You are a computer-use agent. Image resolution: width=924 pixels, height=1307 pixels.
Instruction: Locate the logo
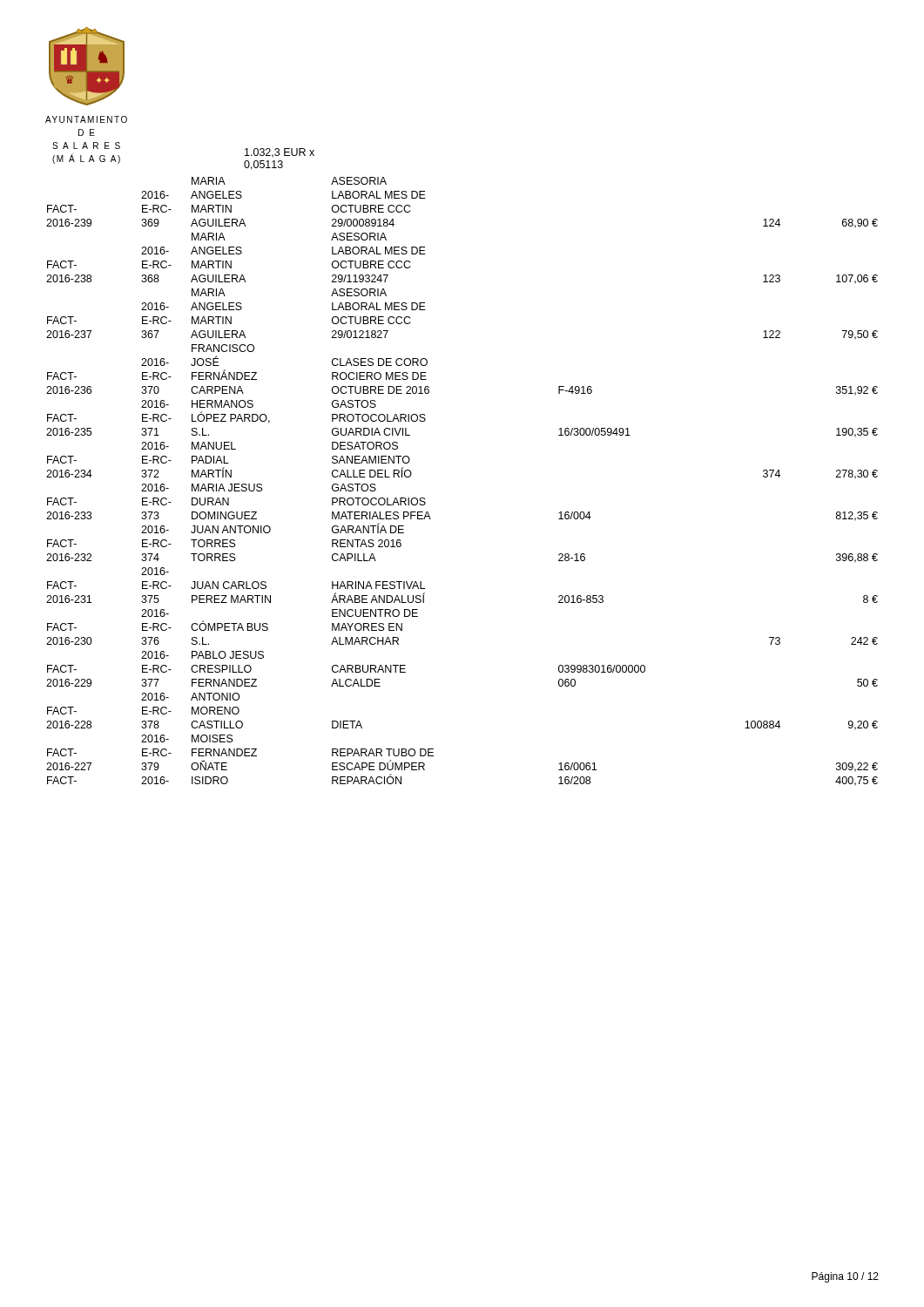click(89, 68)
